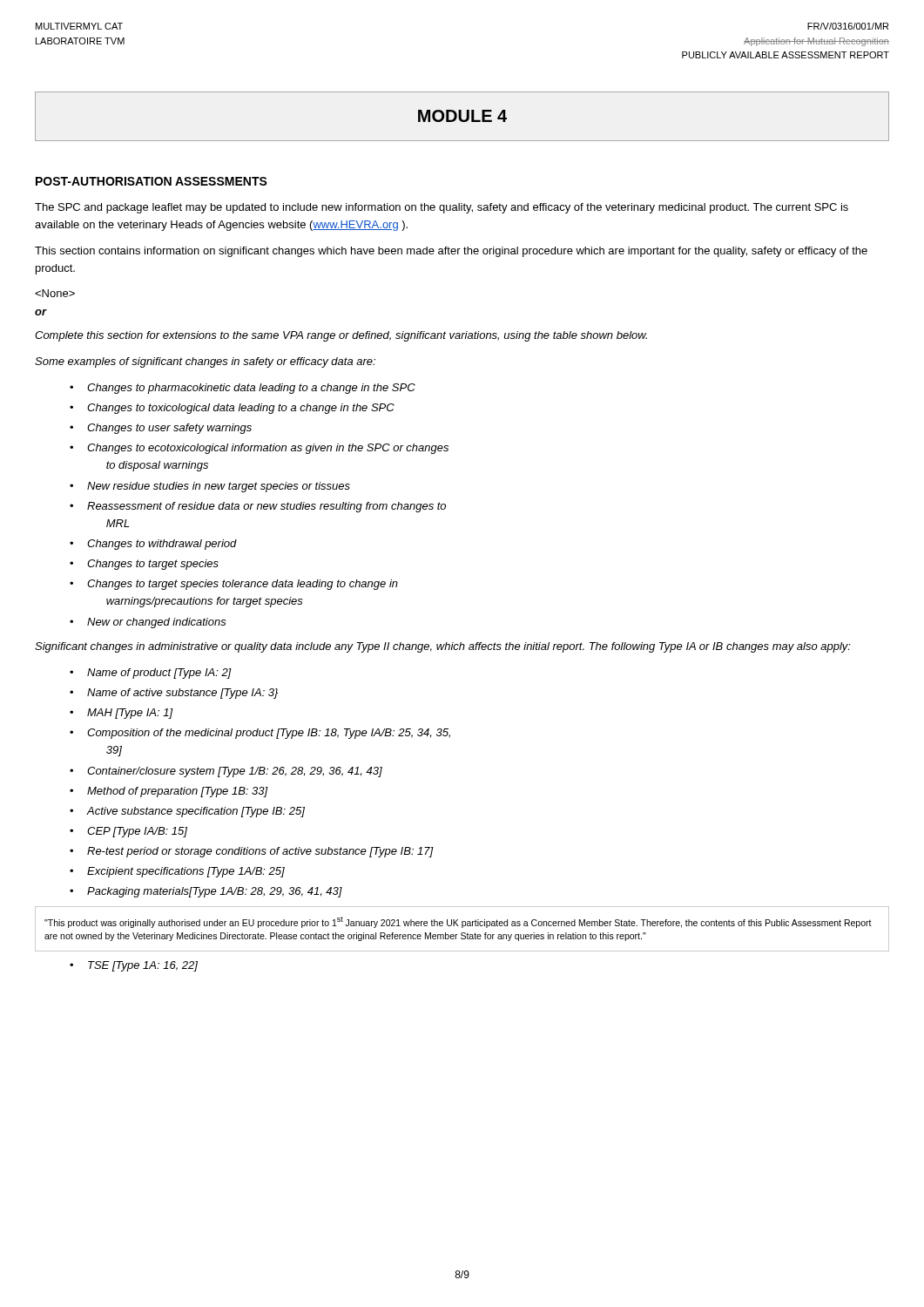Point to the text block starting "Changes to user safety warnings"

click(170, 428)
